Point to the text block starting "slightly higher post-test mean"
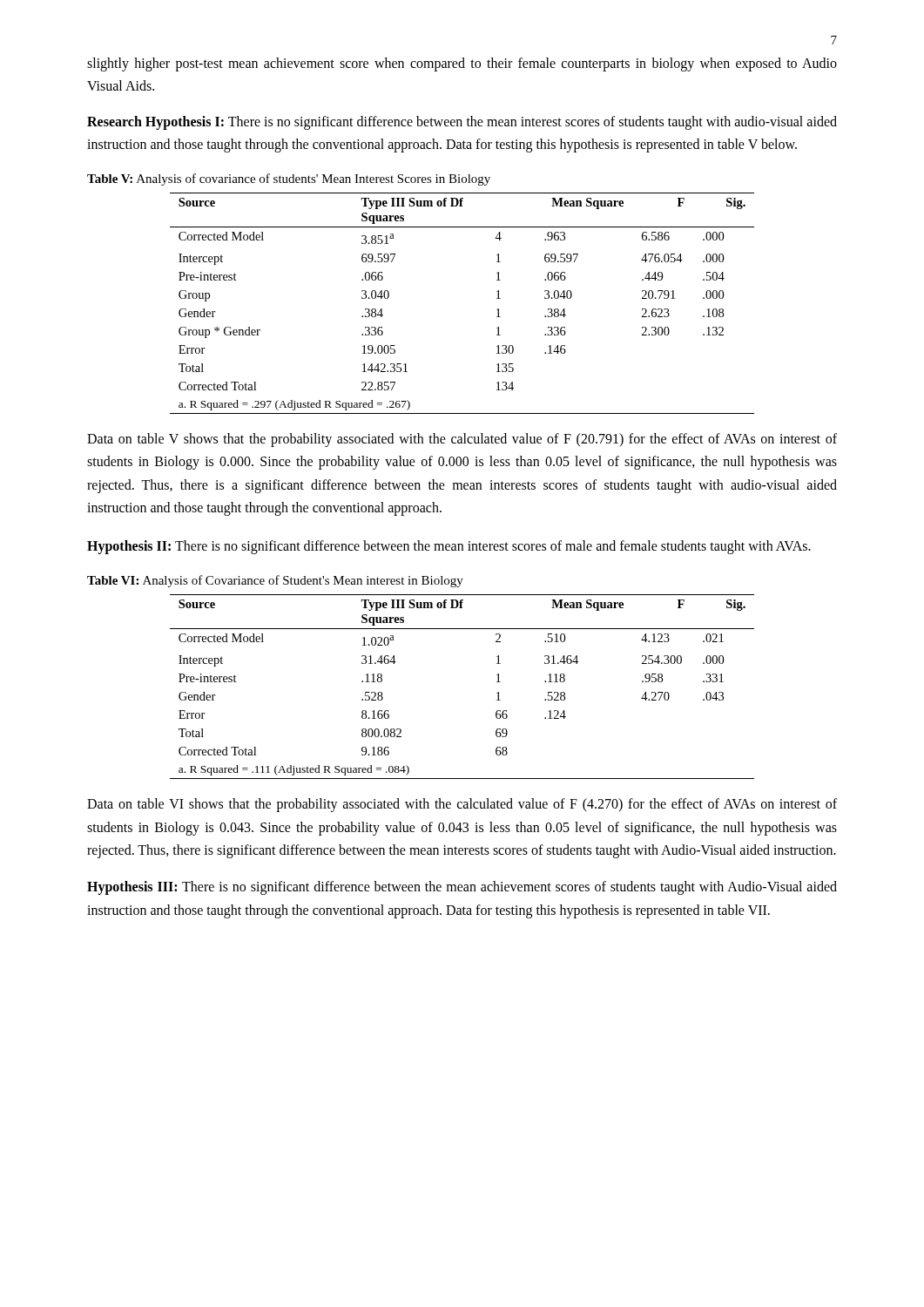Image resolution: width=924 pixels, height=1307 pixels. click(462, 75)
